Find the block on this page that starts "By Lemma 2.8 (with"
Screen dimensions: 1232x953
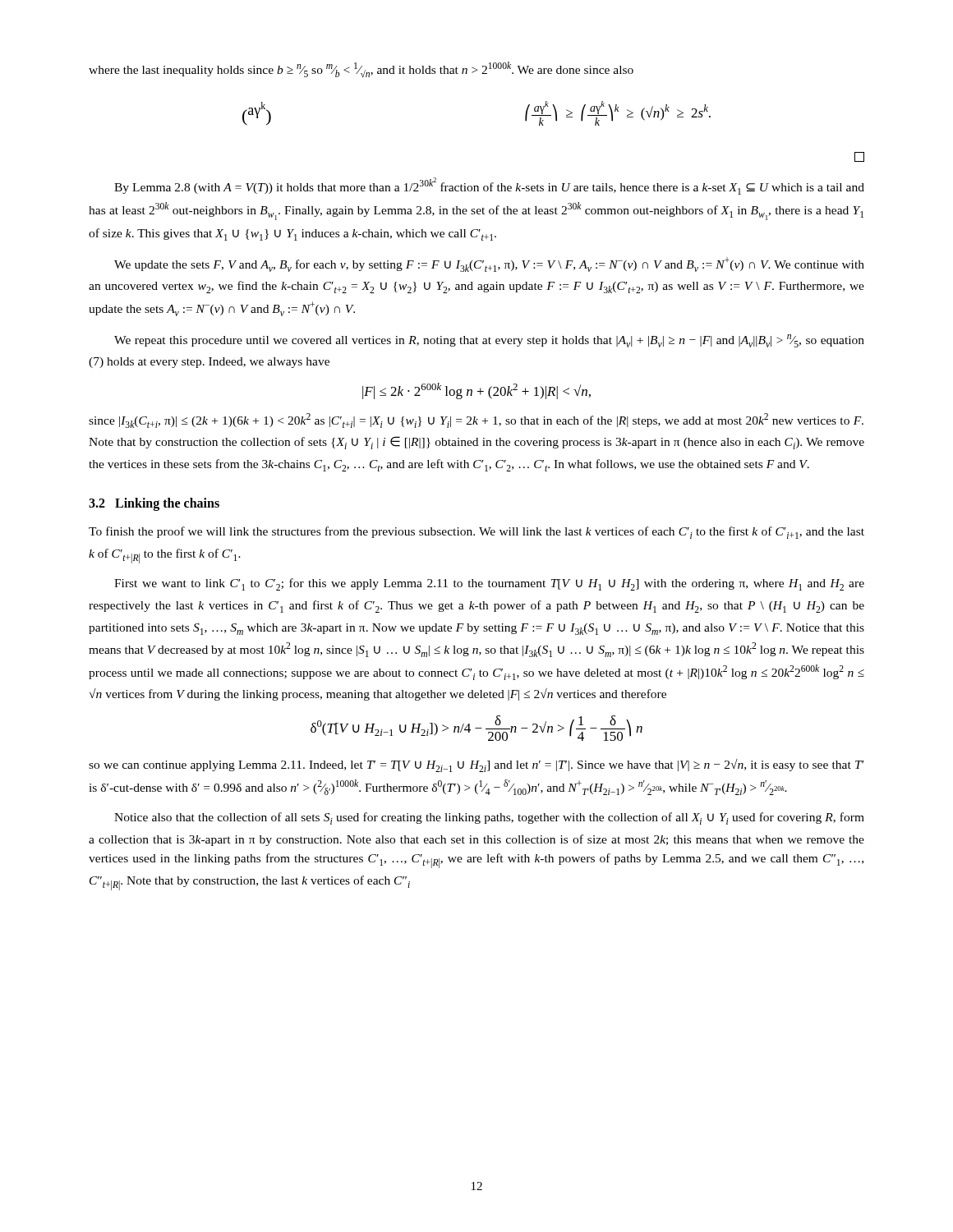pos(476,210)
